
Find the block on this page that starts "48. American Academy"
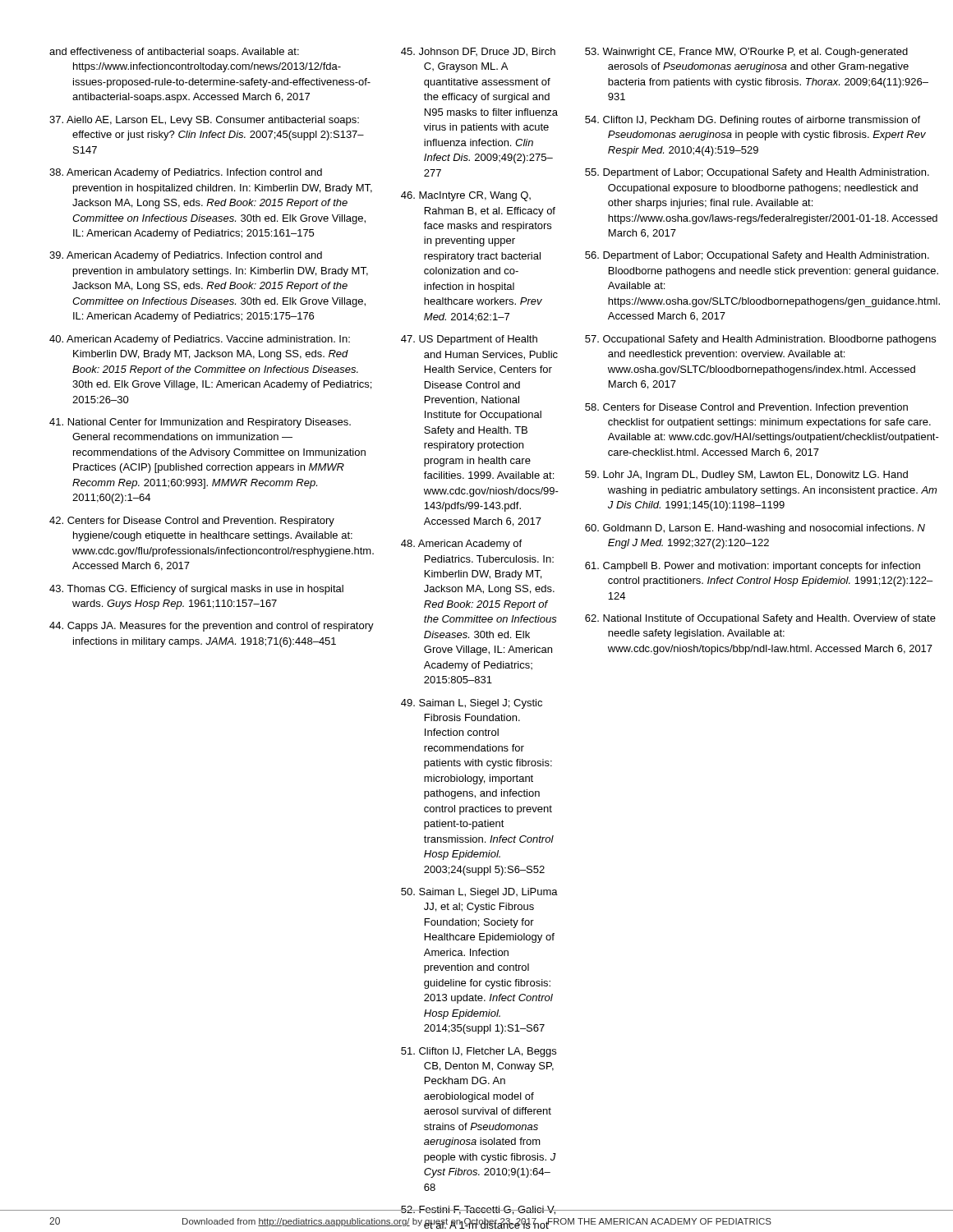pyautogui.click(x=479, y=612)
